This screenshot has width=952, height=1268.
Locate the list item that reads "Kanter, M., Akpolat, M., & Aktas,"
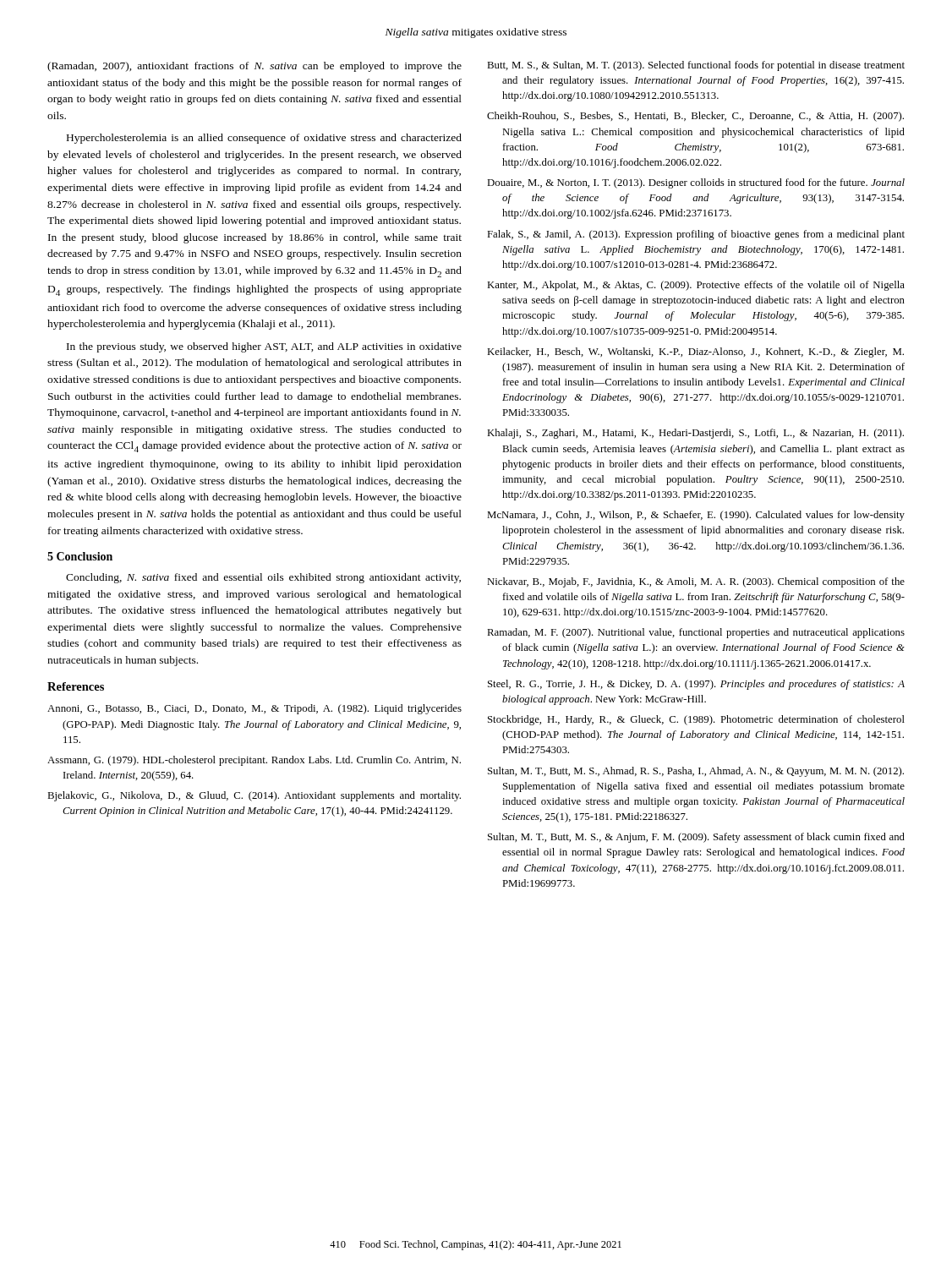coord(696,308)
